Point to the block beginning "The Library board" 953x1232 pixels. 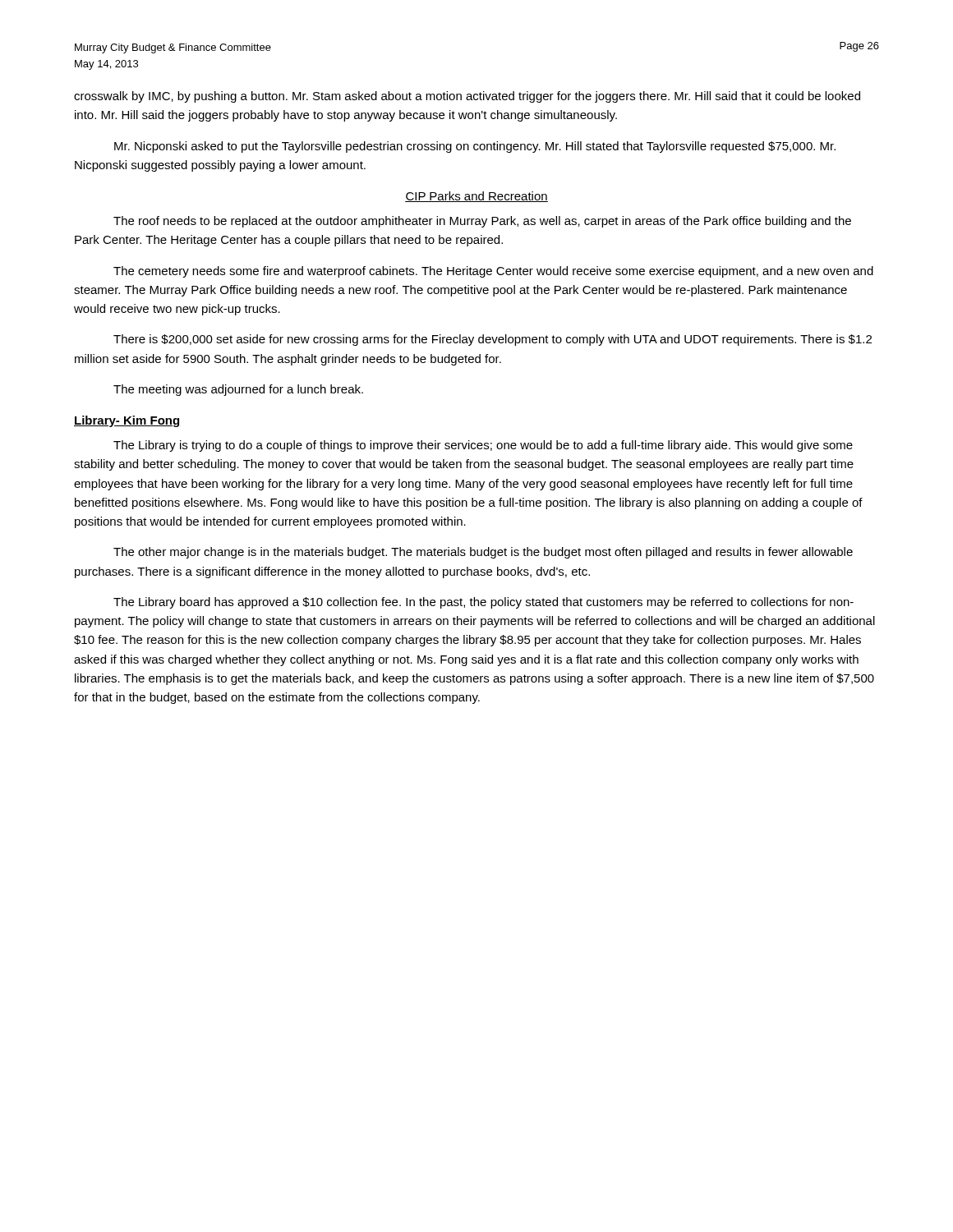[475, 649]
